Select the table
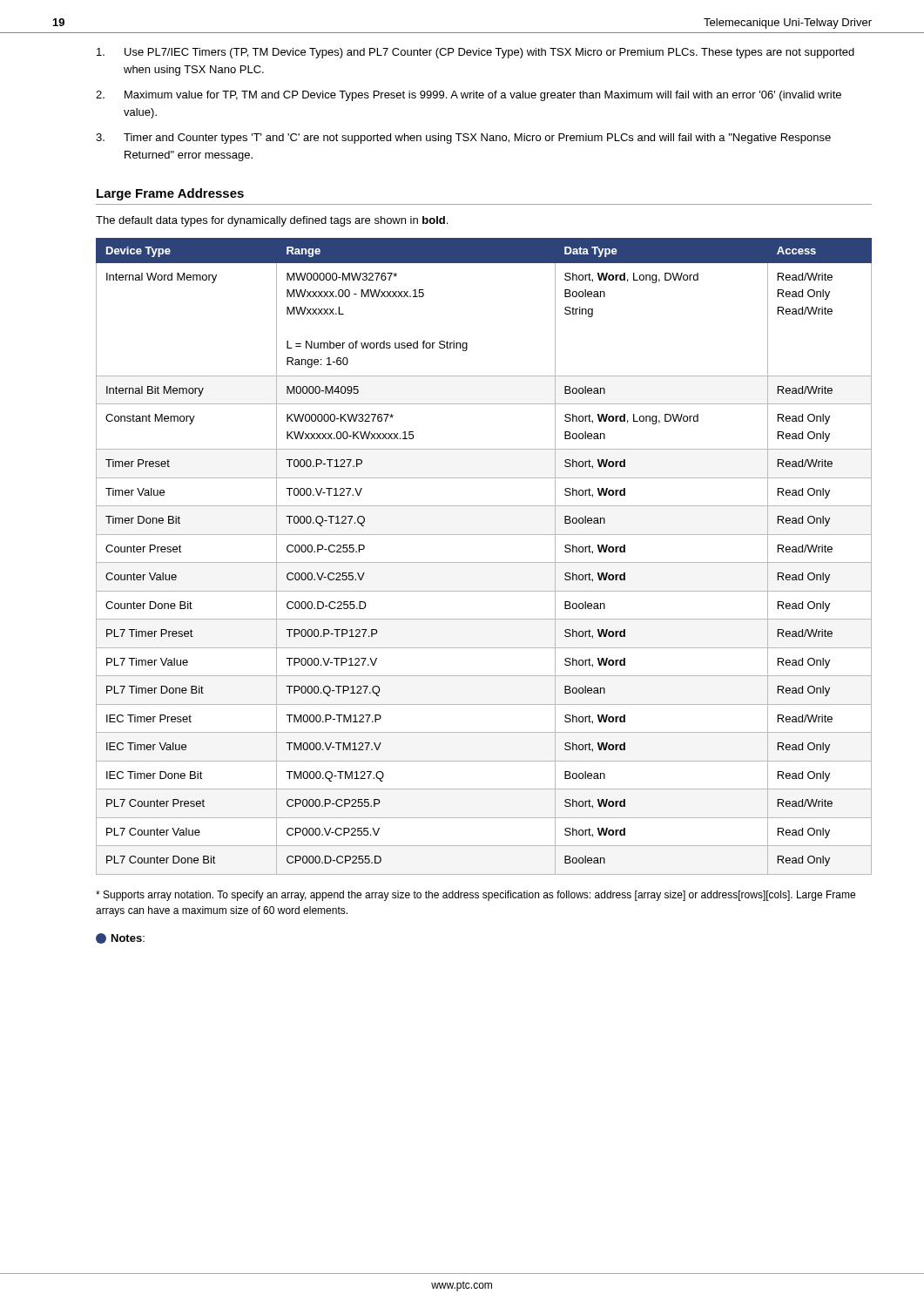This screenshot has width=924, height=1307. [484, 556]
